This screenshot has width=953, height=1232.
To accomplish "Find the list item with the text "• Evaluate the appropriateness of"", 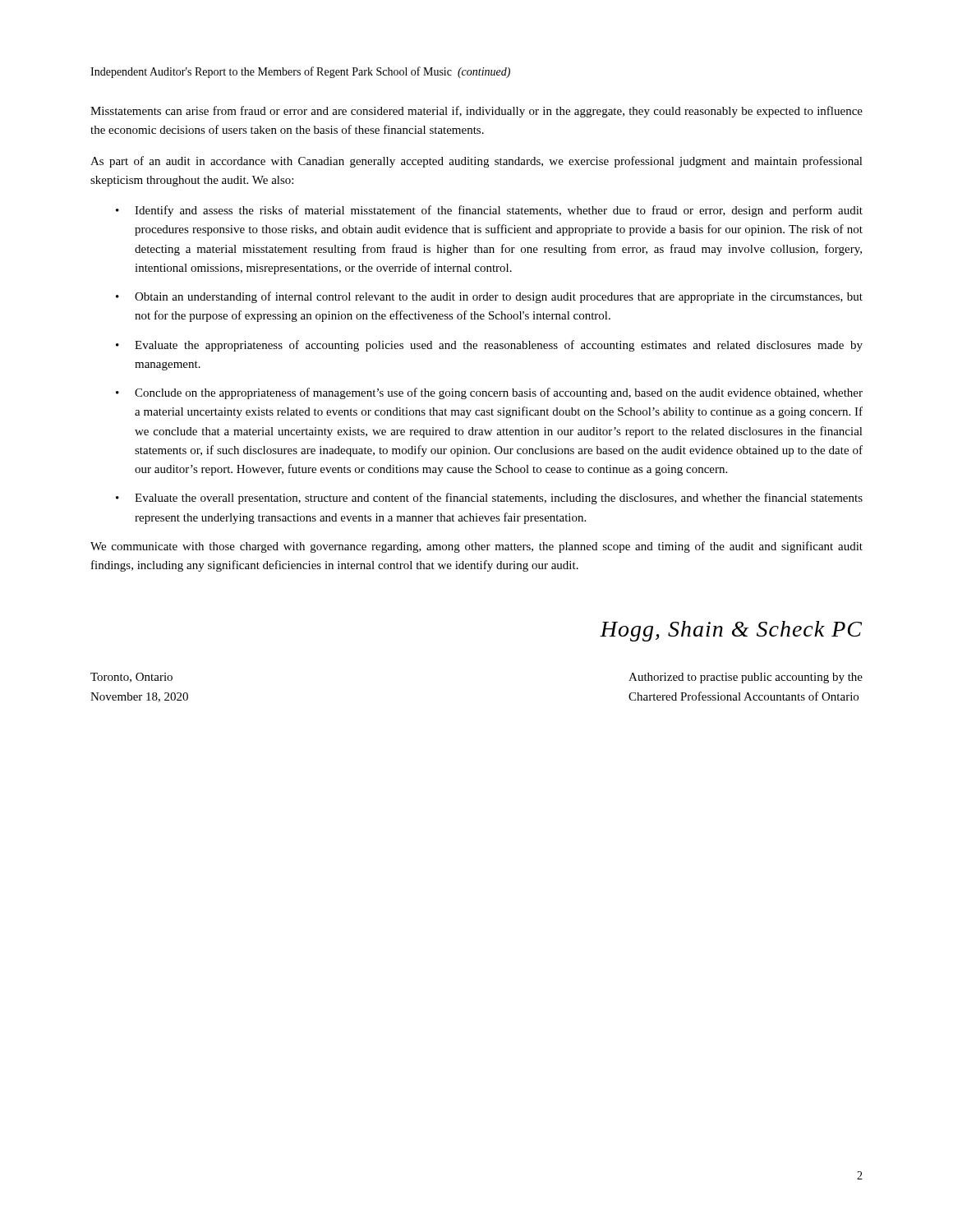I will point(489,355).
